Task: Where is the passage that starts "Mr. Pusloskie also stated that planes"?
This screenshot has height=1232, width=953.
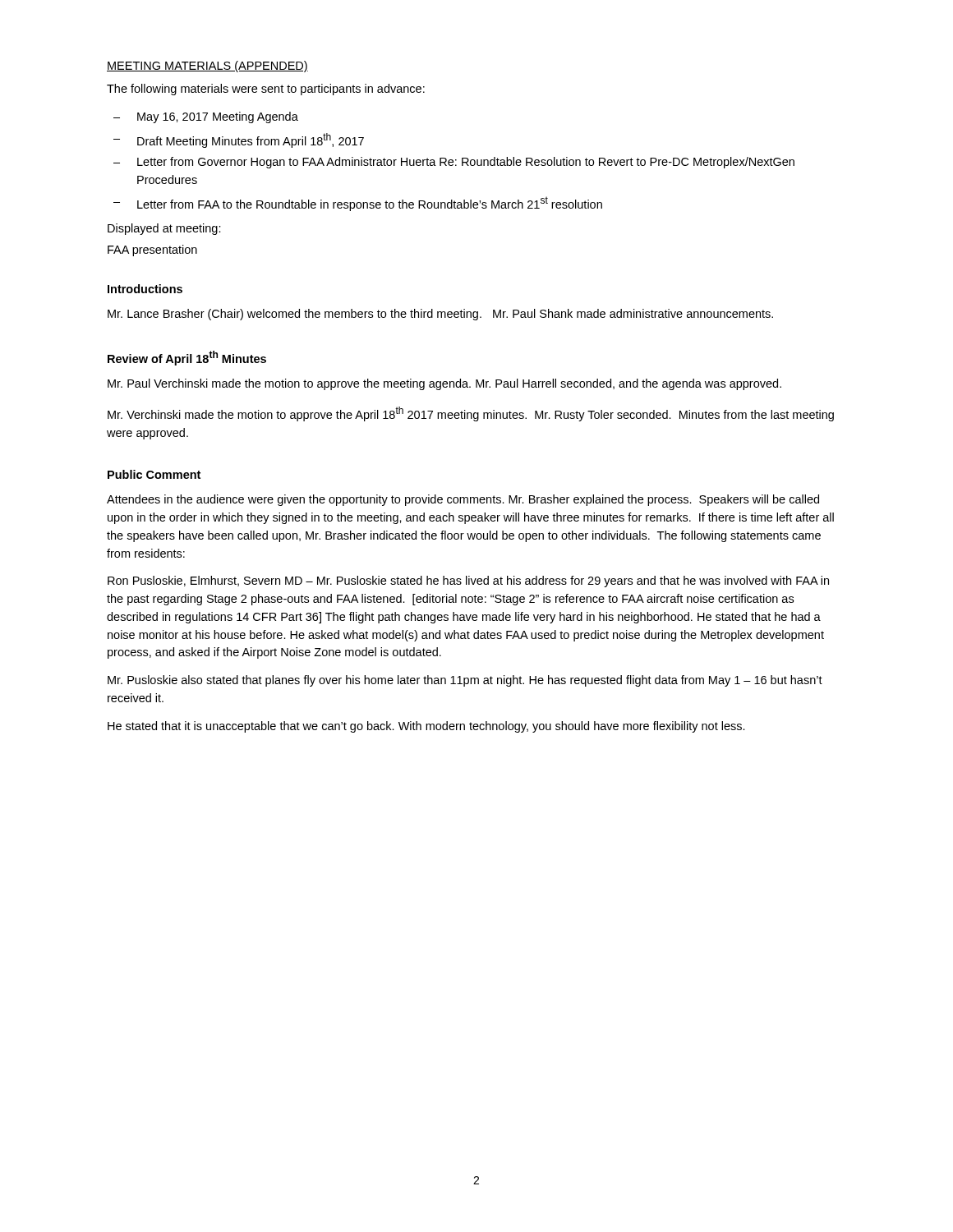Action: tap(464, 689)
